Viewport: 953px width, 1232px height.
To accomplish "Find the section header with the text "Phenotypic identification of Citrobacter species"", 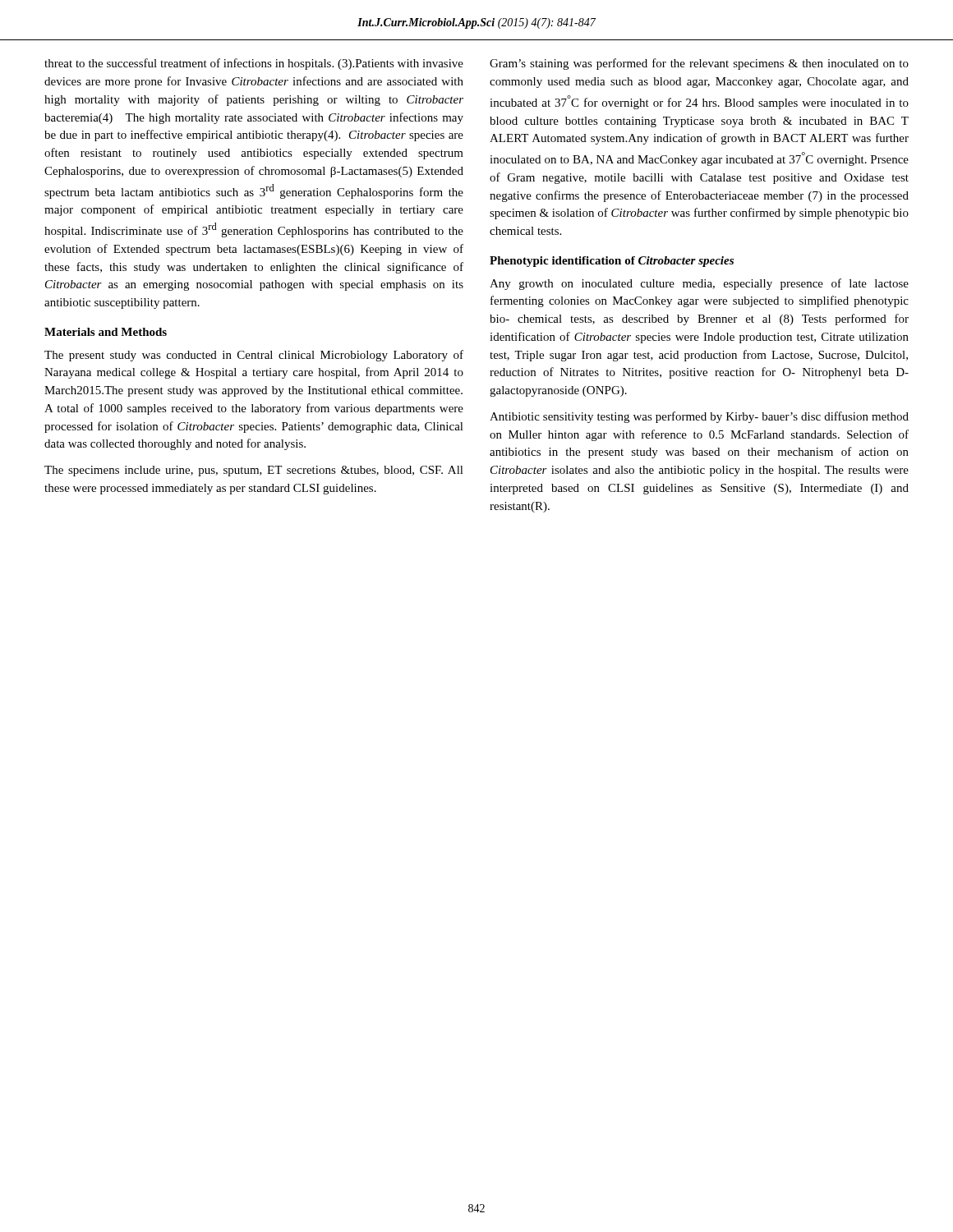I will 612,260.
